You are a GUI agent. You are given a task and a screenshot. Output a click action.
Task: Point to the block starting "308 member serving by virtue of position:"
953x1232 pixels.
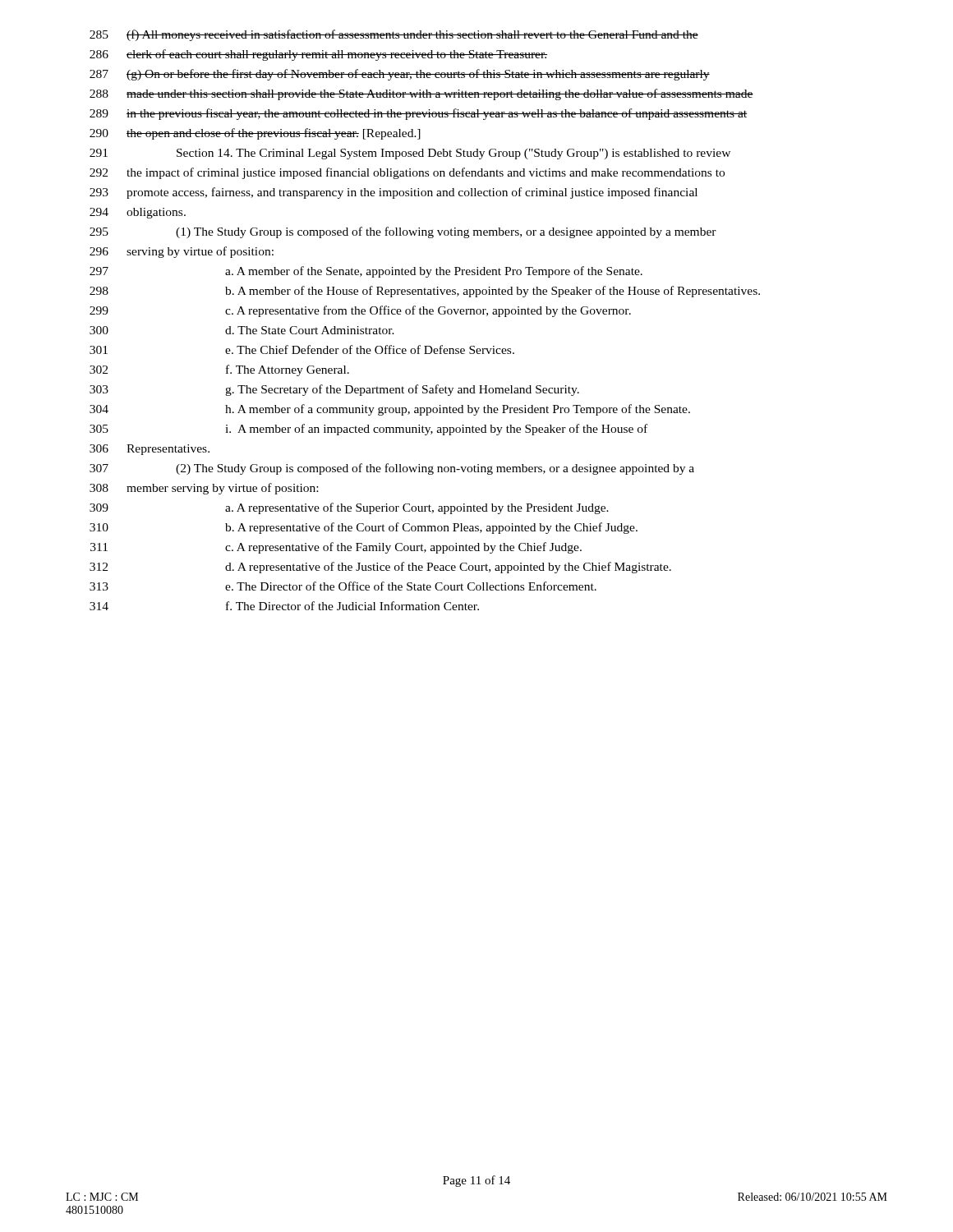point(204,489)
